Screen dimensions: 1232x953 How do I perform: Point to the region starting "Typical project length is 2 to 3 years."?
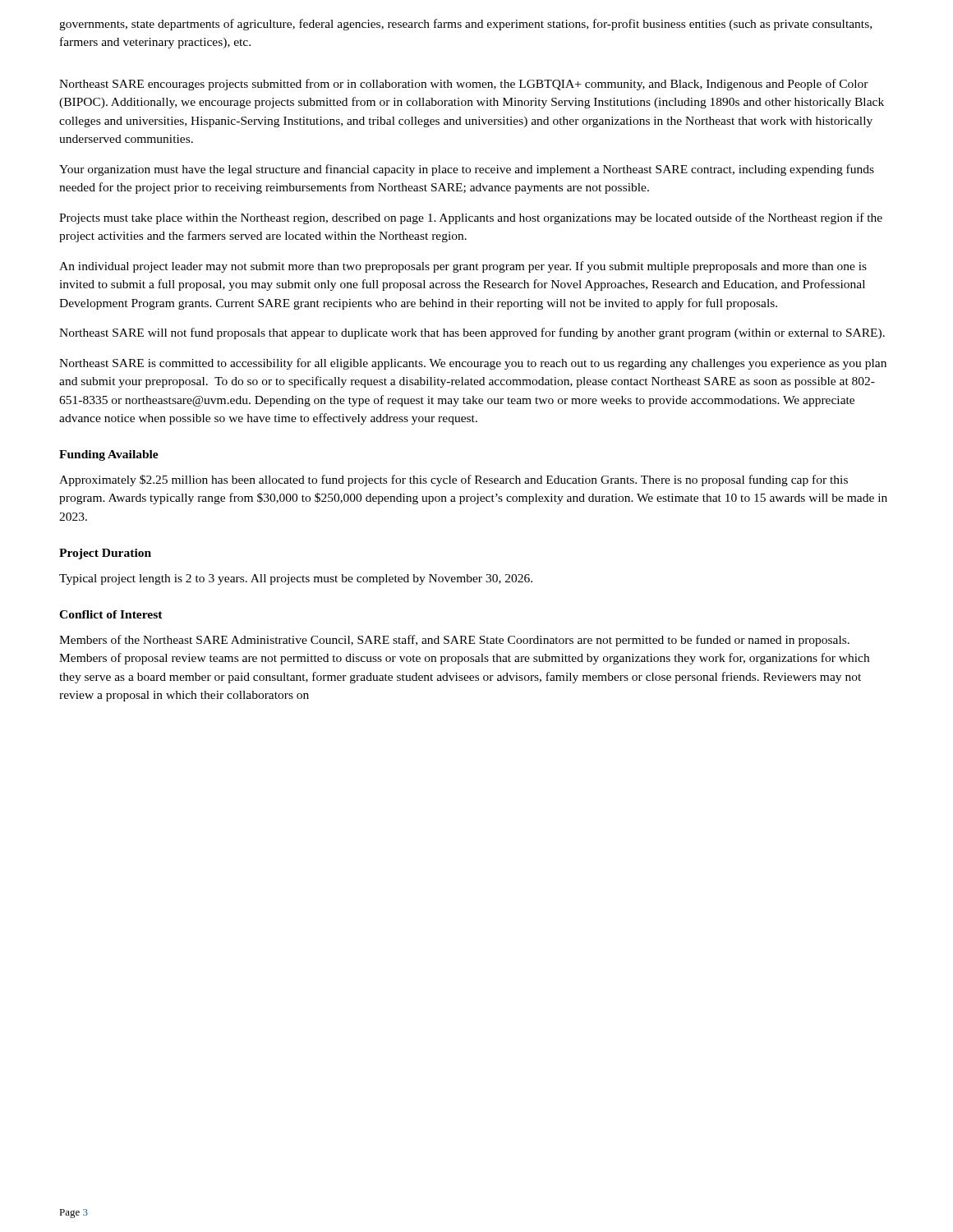[296, 578]
